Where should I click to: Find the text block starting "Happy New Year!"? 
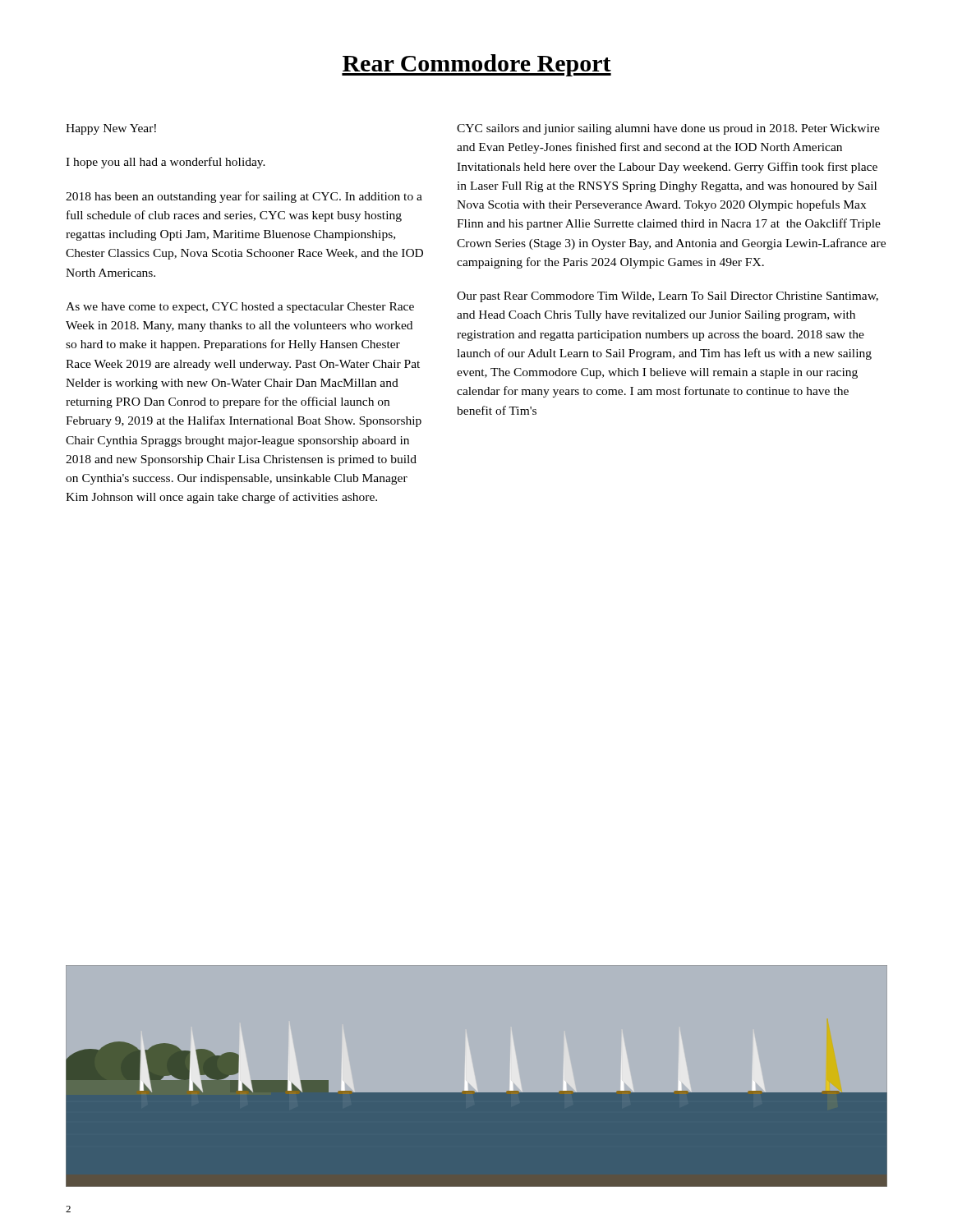(x=112, y=128)
